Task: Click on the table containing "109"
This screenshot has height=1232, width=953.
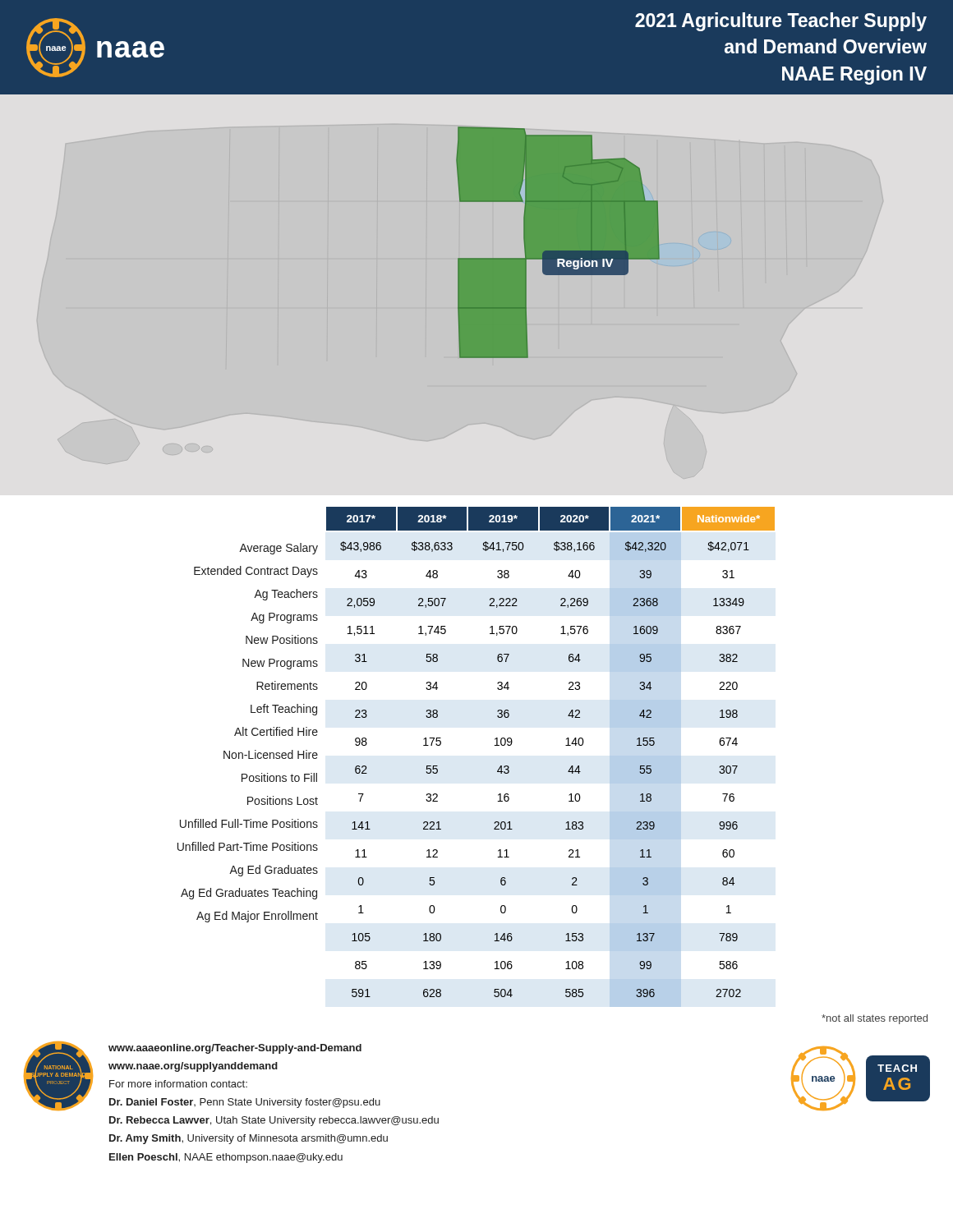Action: click(x=476, y=753)
